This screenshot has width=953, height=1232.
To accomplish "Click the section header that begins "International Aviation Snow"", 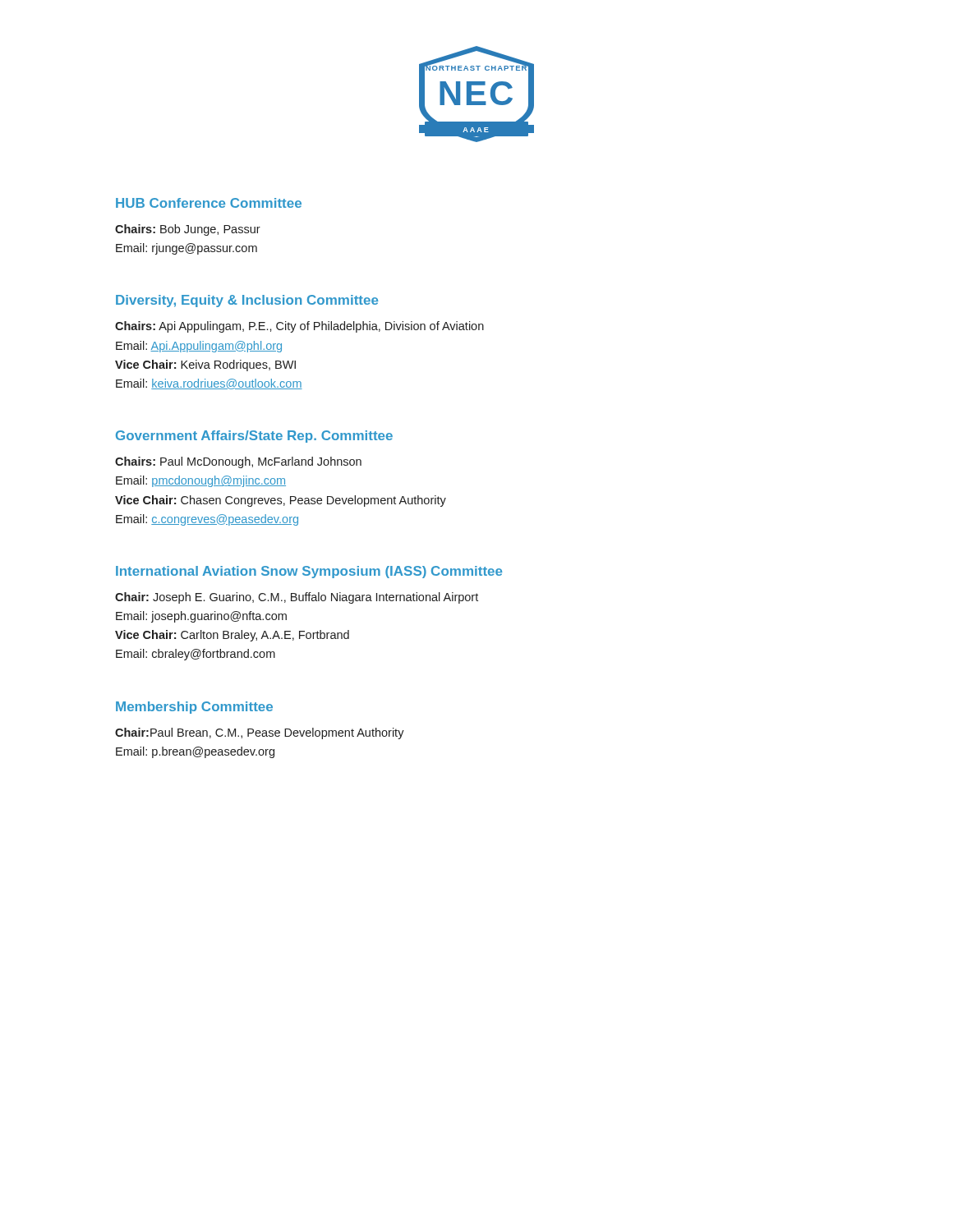I will (309, 571).
